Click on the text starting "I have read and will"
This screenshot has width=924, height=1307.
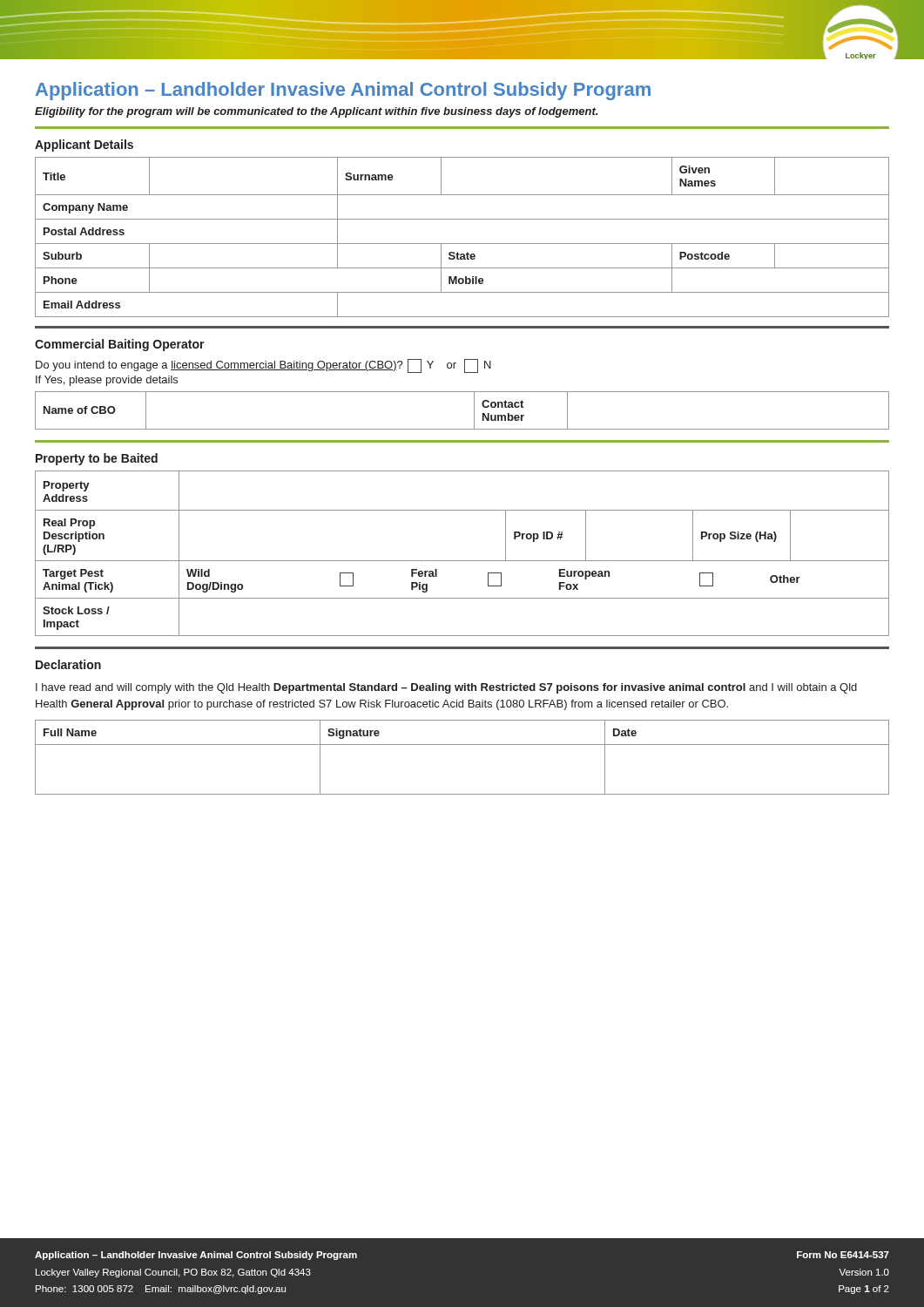coord(446,695)
